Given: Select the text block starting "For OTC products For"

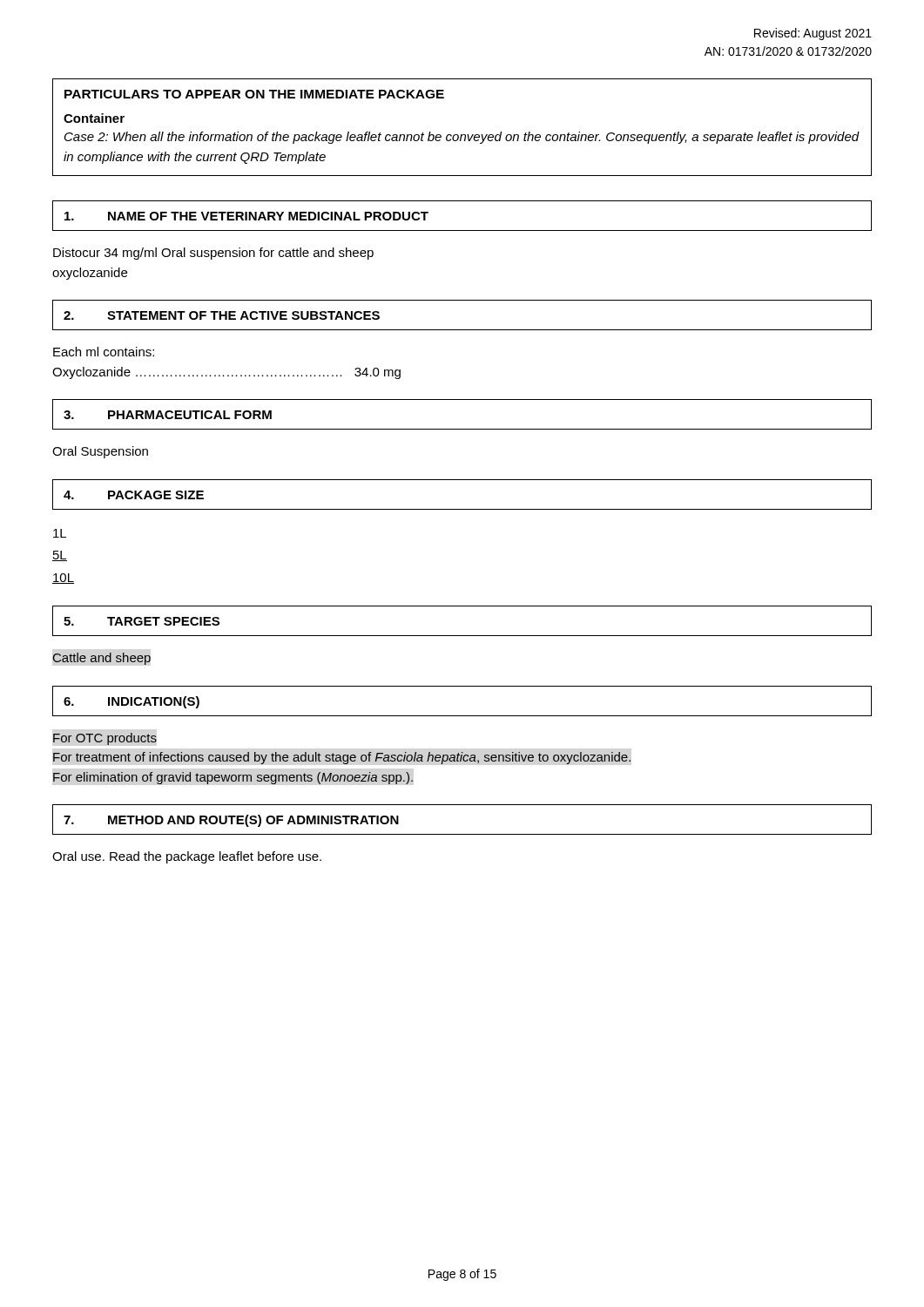Looking at the screenshot, I should (x=342, y=757).
